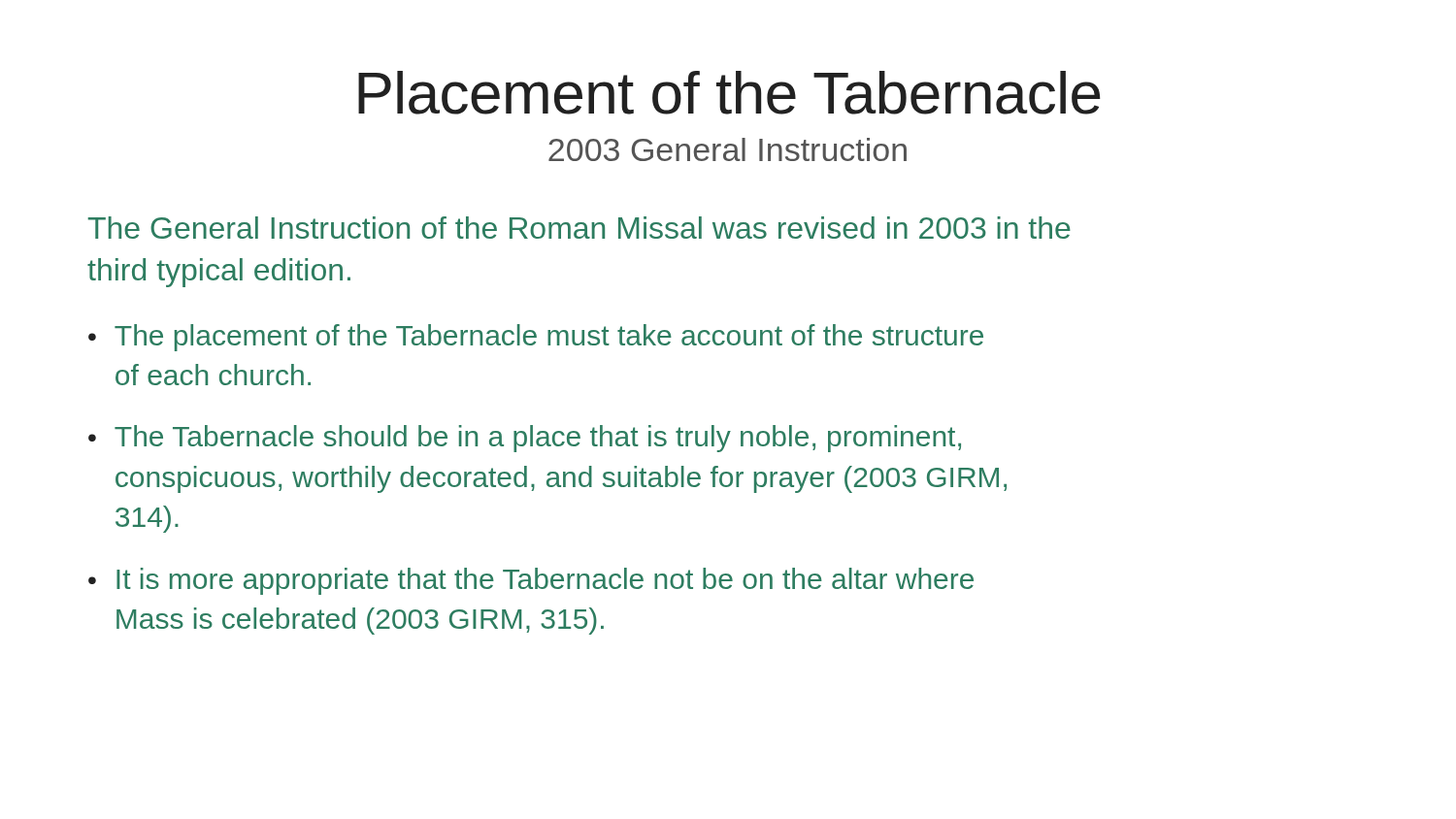Locate the text "2003 General Instruction"
Screen dimensions: 819x1456
click(x=728, y=150)
